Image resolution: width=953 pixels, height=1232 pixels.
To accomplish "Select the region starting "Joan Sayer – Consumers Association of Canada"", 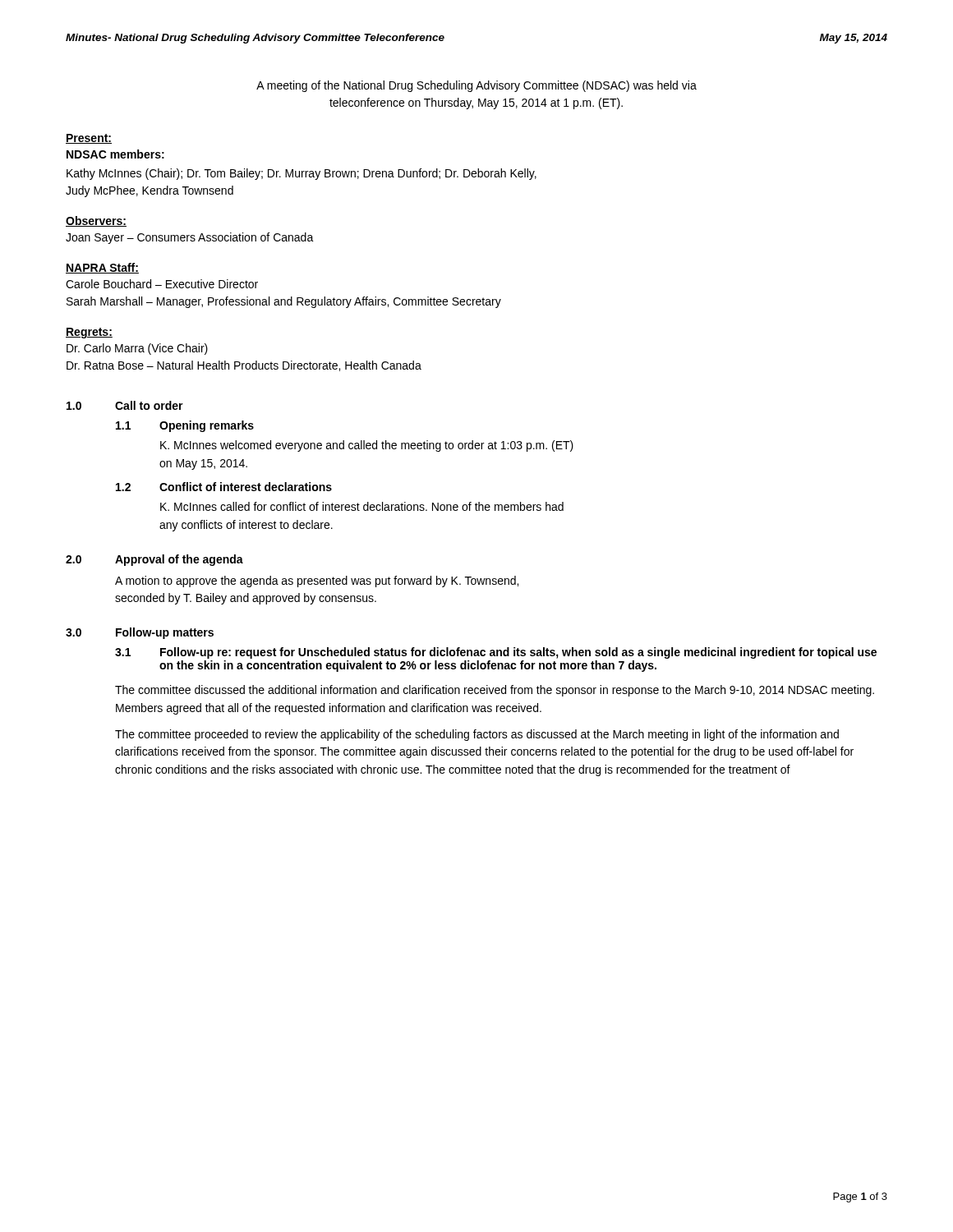I will (x=189, y=237).
